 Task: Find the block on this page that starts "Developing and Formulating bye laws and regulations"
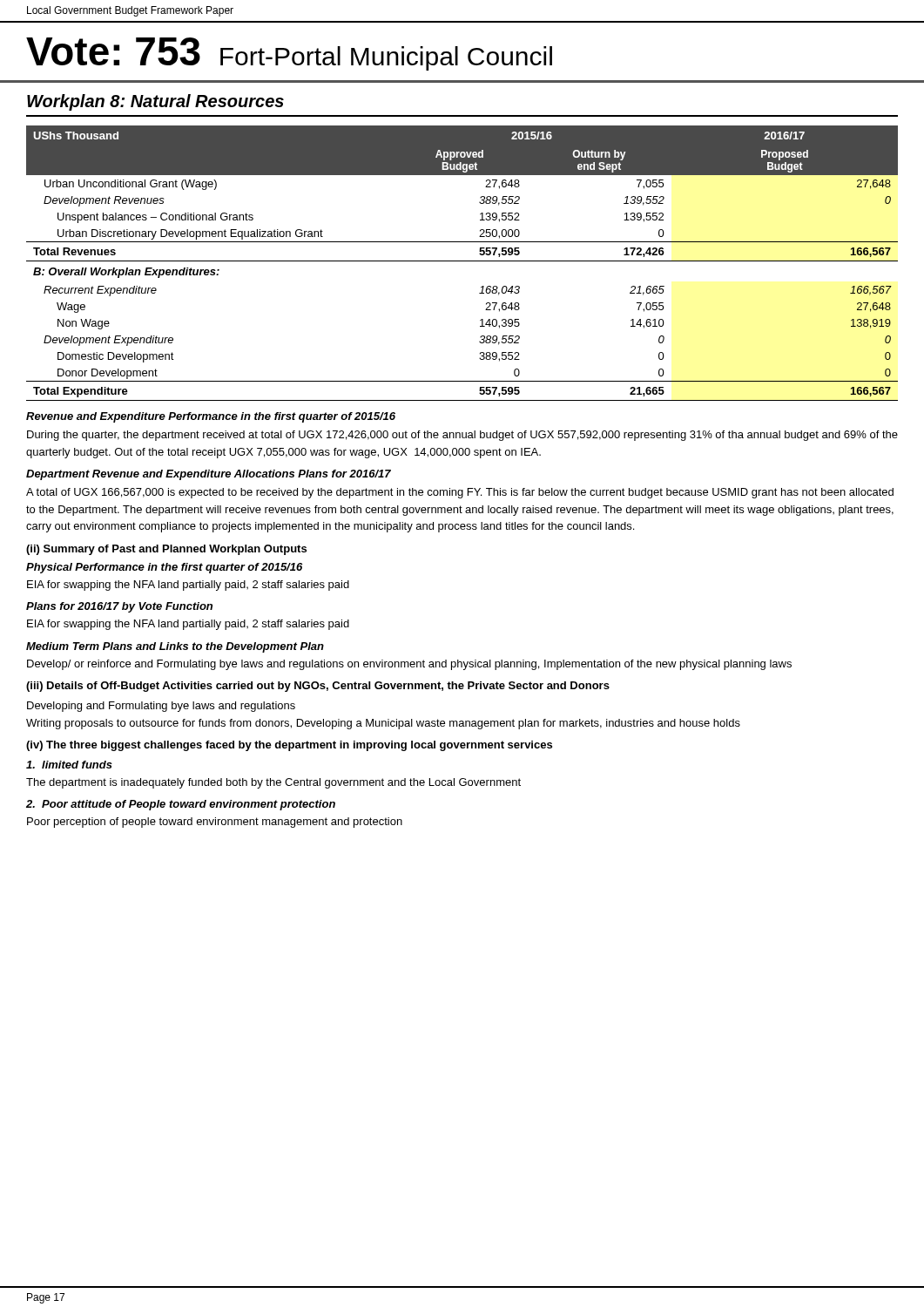pos(383,714)
